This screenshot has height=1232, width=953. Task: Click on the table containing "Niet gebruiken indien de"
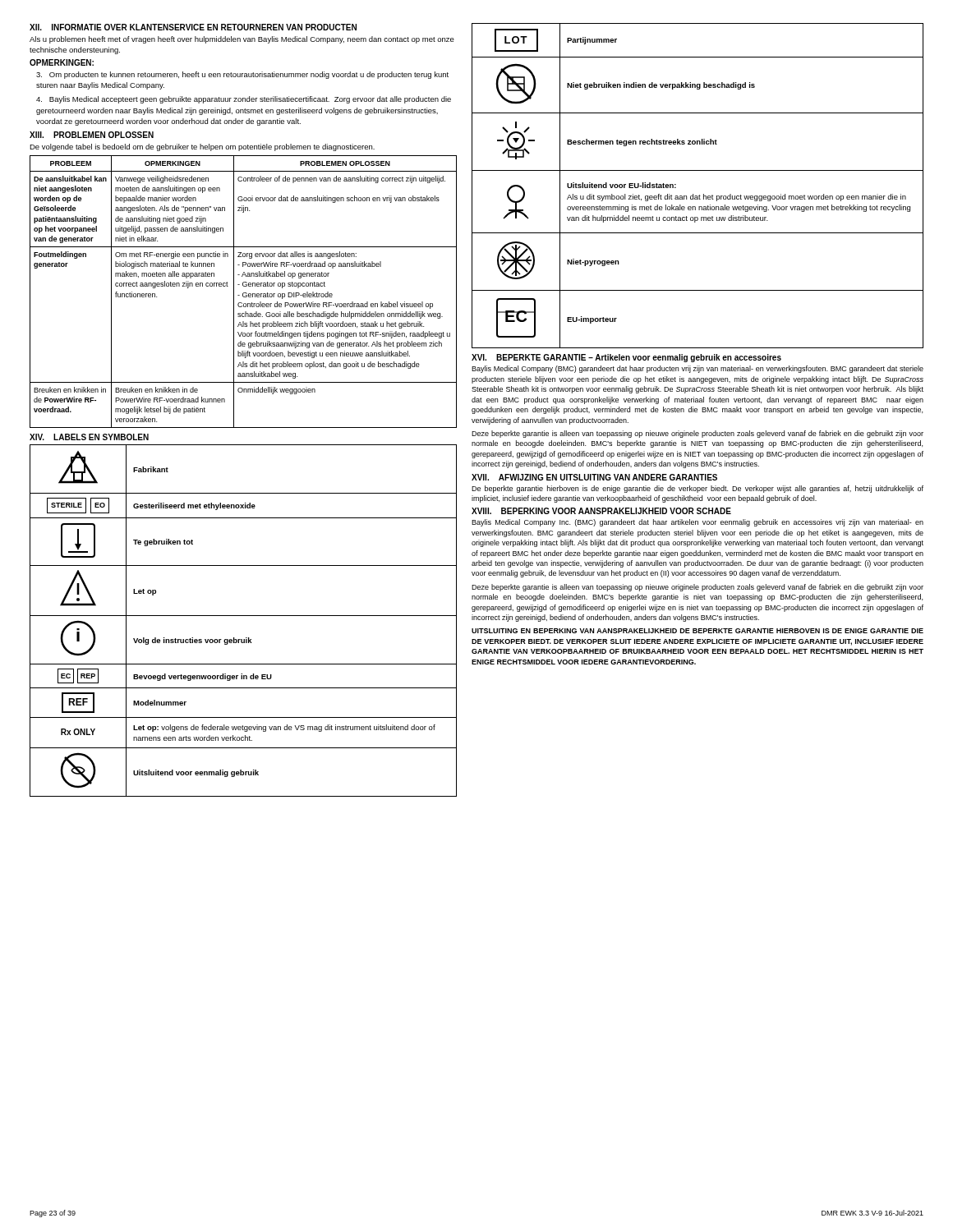click(x=698, y=186)
